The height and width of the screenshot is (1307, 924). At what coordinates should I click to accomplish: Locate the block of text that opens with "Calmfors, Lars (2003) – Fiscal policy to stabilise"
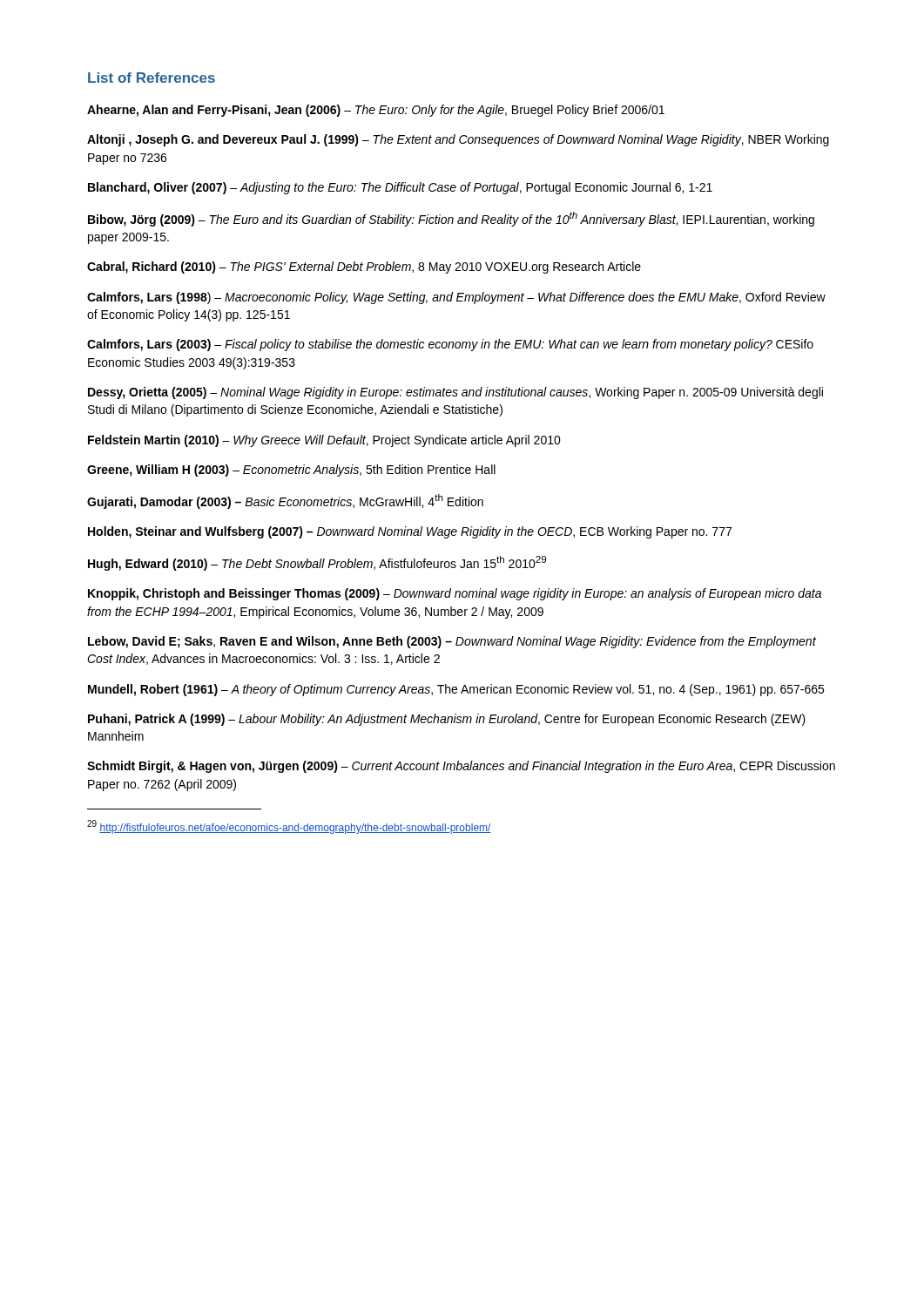coord(462,353)
